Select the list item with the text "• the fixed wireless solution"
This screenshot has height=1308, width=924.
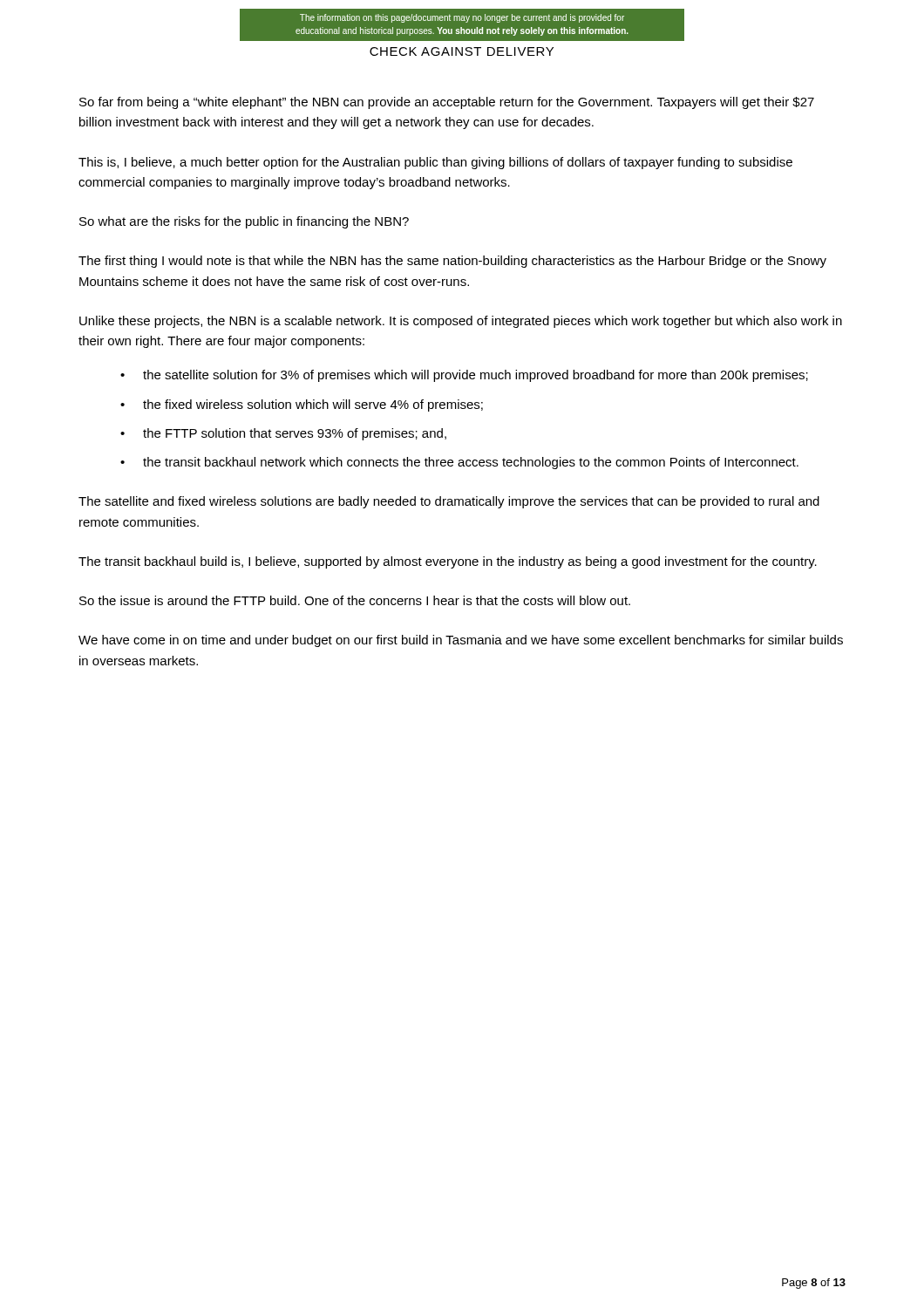302,404
